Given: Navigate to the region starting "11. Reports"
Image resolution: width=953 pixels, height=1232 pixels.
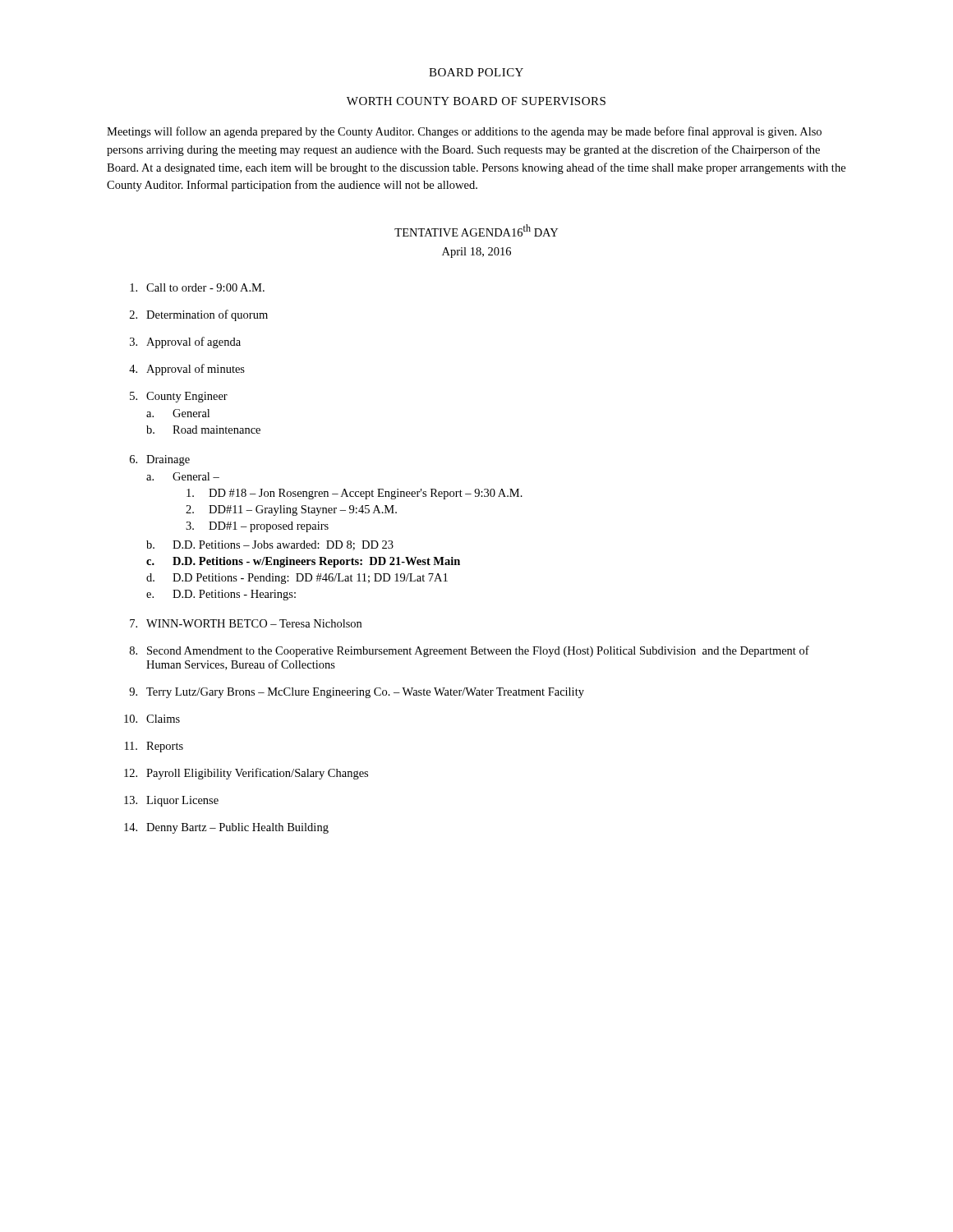Looking at the screenshot, I should click(154, 747).
